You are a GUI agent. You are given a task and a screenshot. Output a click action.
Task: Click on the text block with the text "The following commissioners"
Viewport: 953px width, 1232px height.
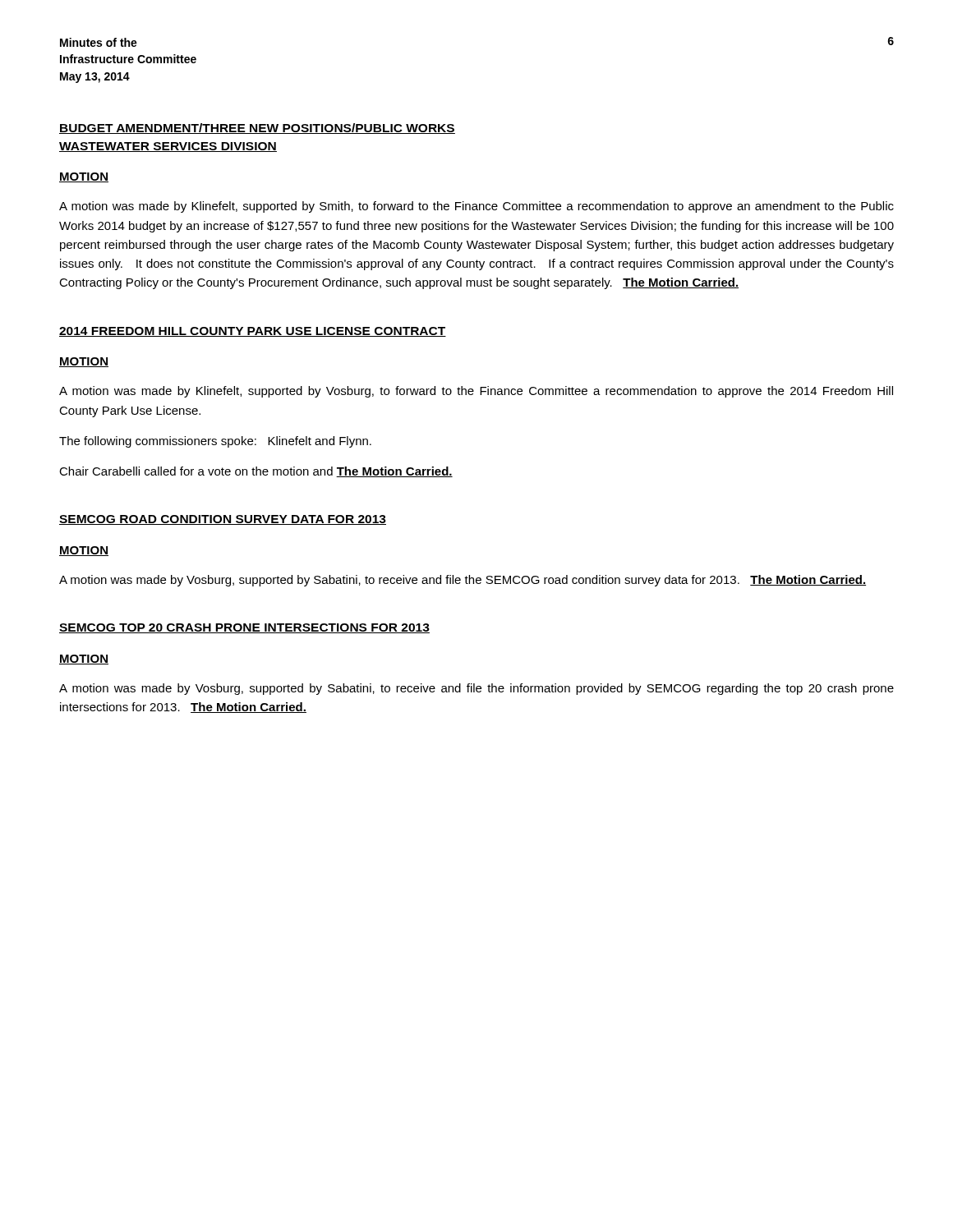tap(216, 441)
